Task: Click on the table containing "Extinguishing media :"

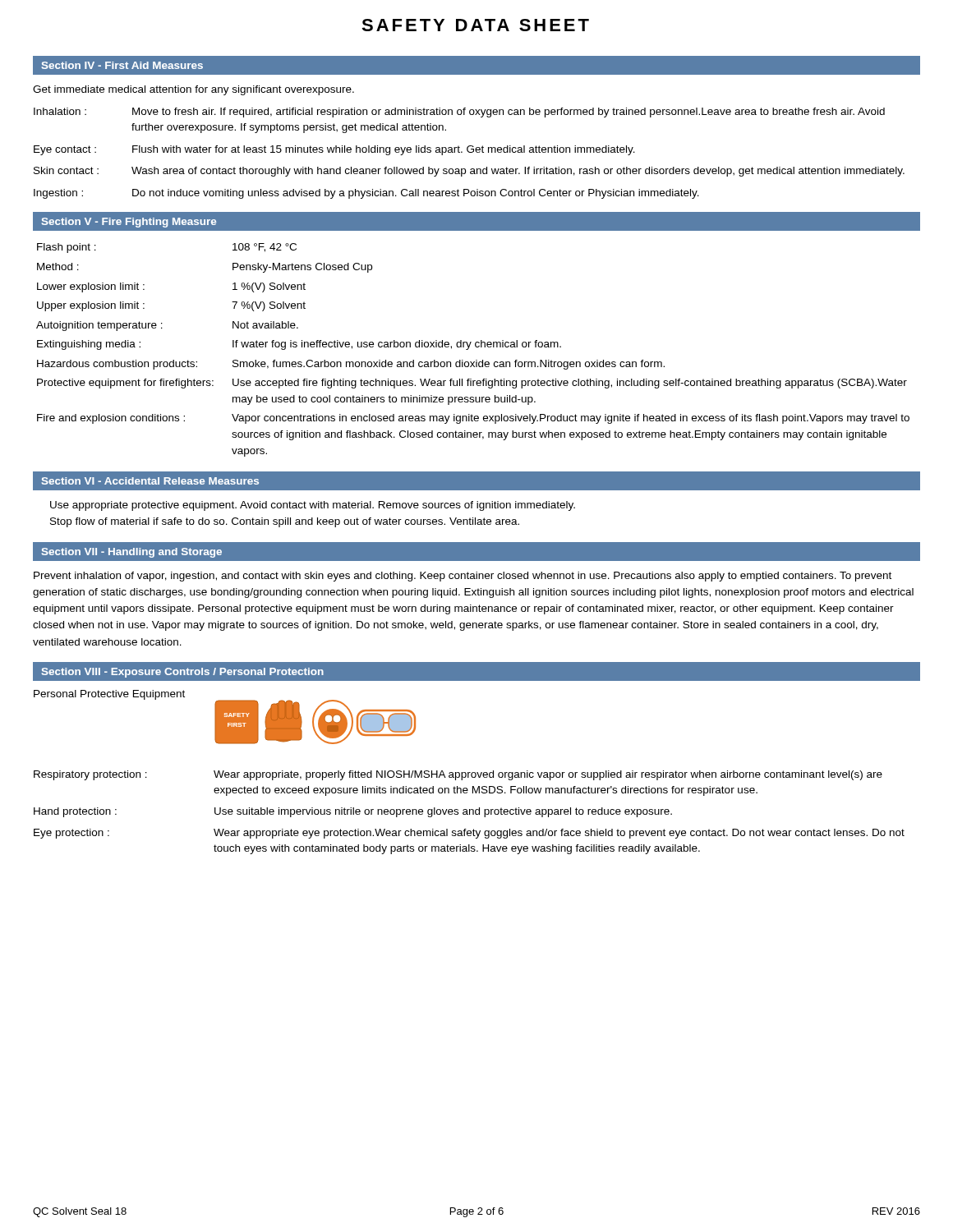Action: 476,349
